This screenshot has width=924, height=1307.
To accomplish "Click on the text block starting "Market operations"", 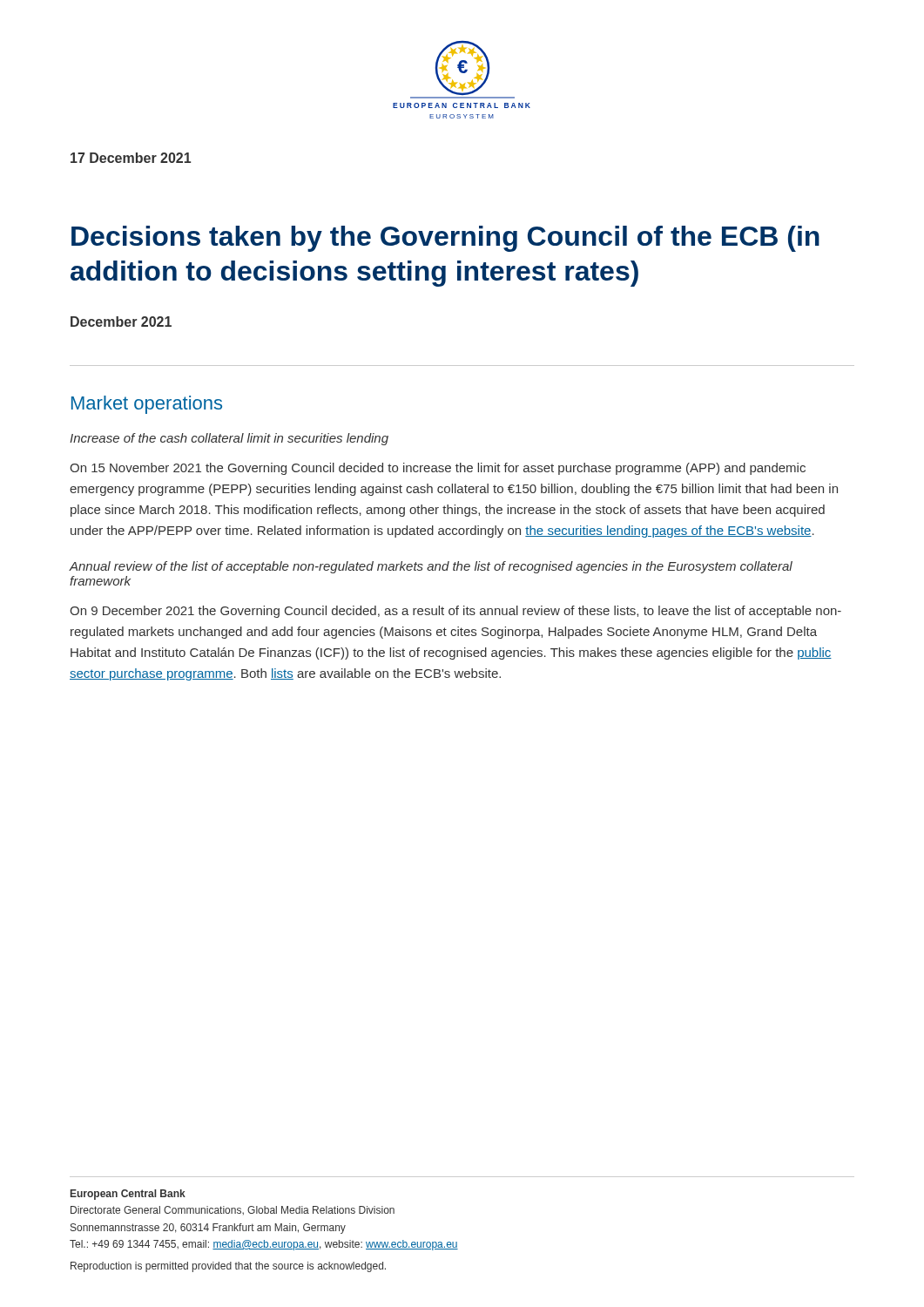I will (x=146, y=403).
